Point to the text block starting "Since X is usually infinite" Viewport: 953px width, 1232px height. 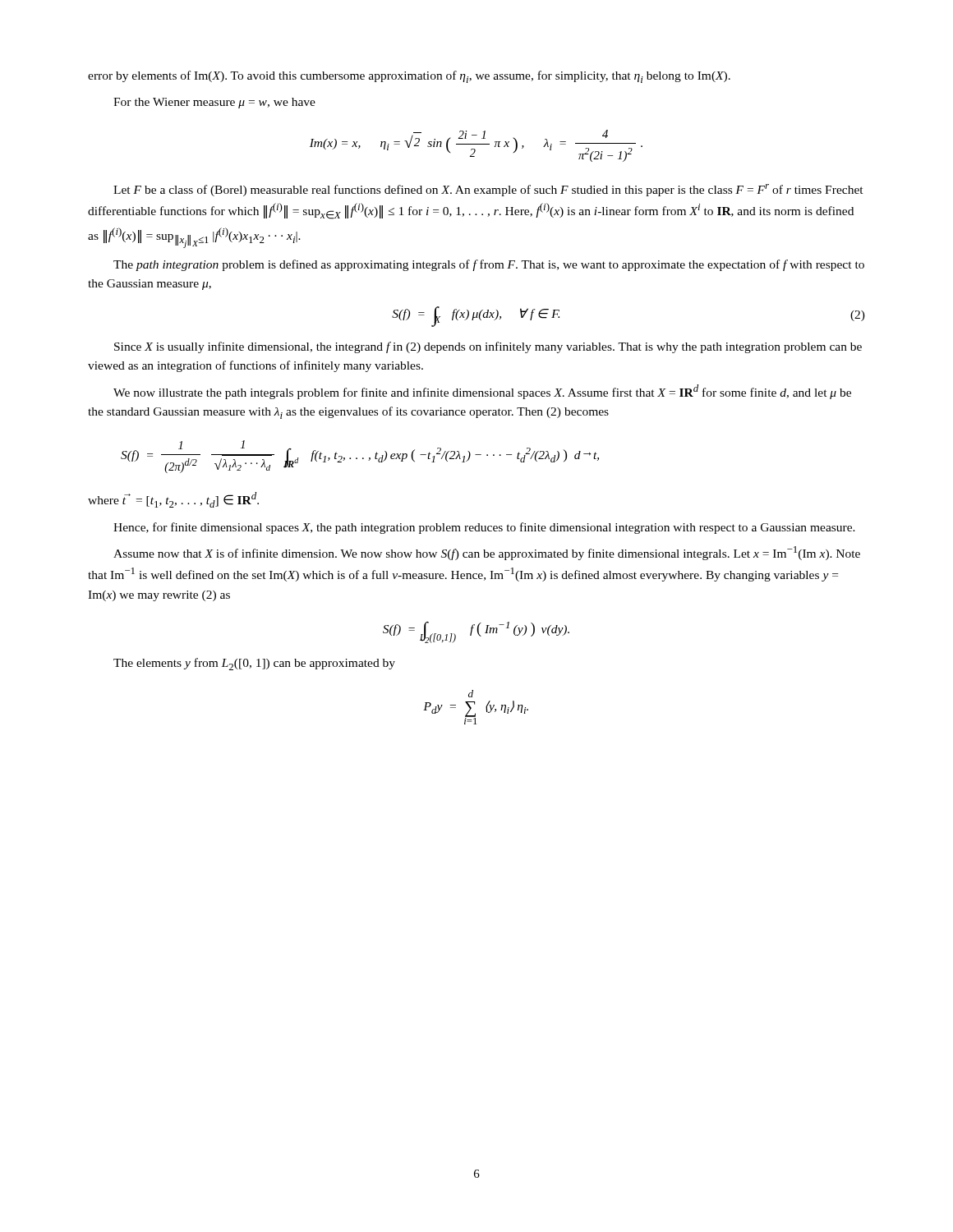[x=475, y=356]
